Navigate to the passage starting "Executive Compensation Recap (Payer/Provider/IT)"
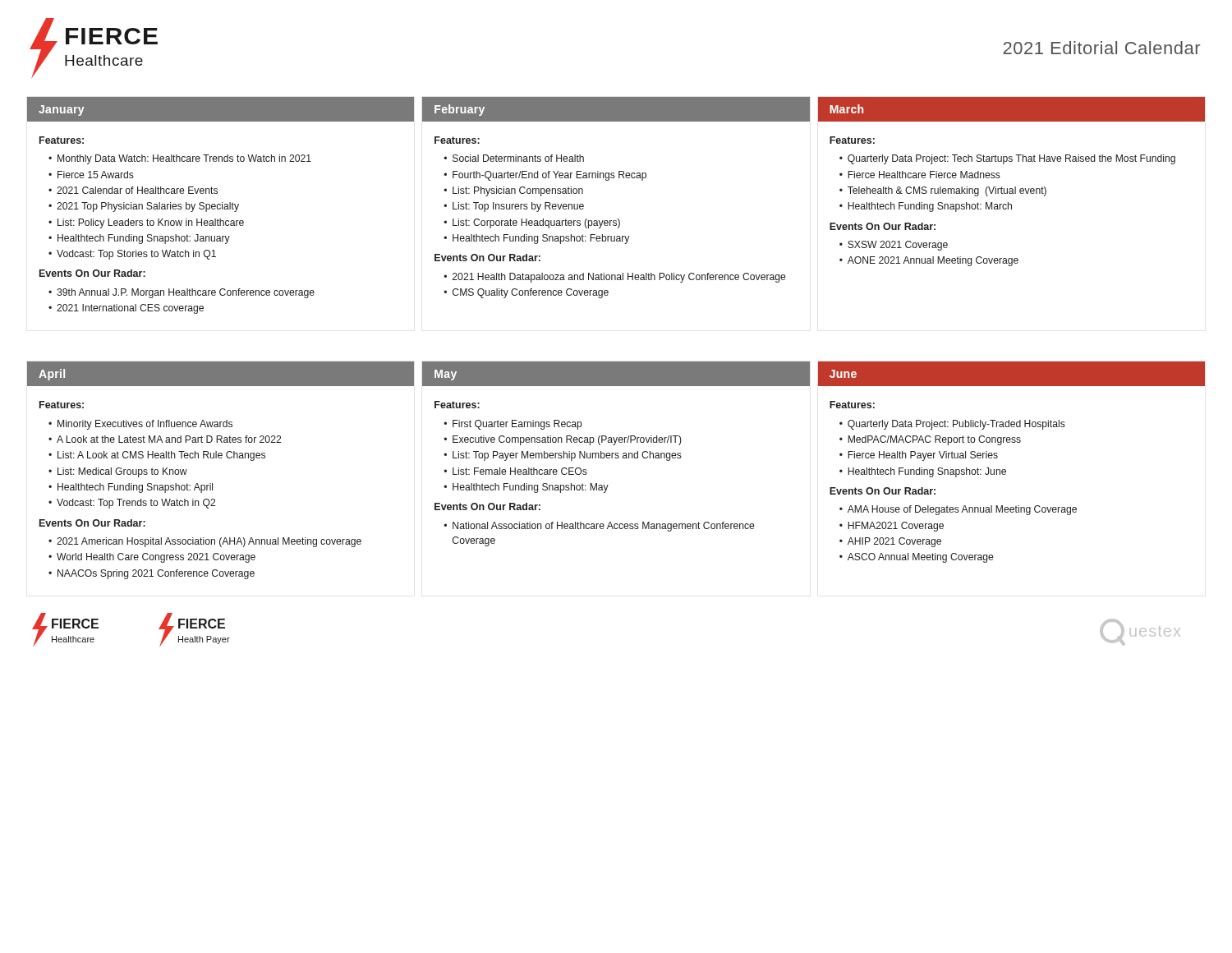1232x953 pixels. tap(567, 440)
